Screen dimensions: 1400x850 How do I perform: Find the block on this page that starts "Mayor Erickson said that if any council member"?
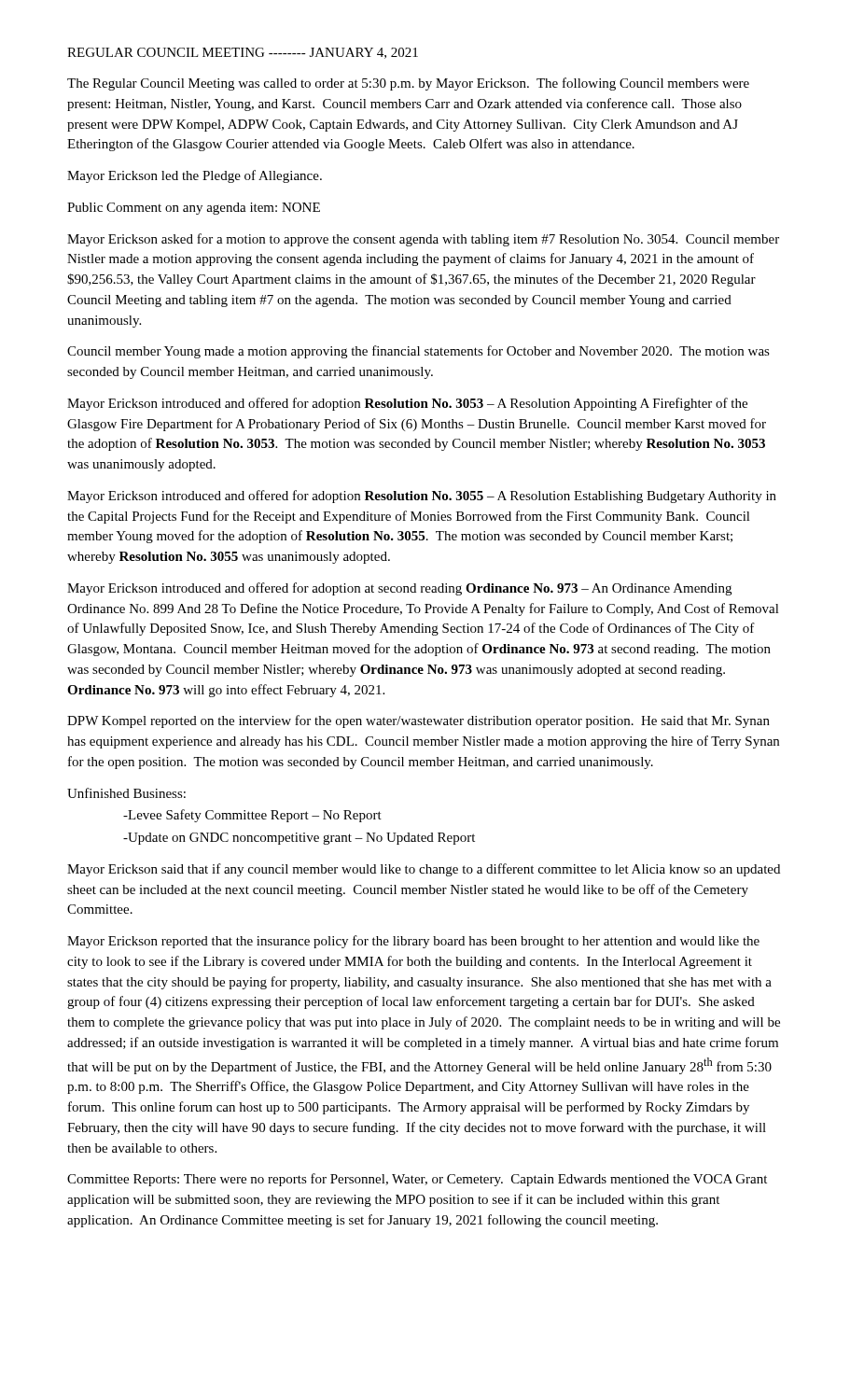click(424, 889)
